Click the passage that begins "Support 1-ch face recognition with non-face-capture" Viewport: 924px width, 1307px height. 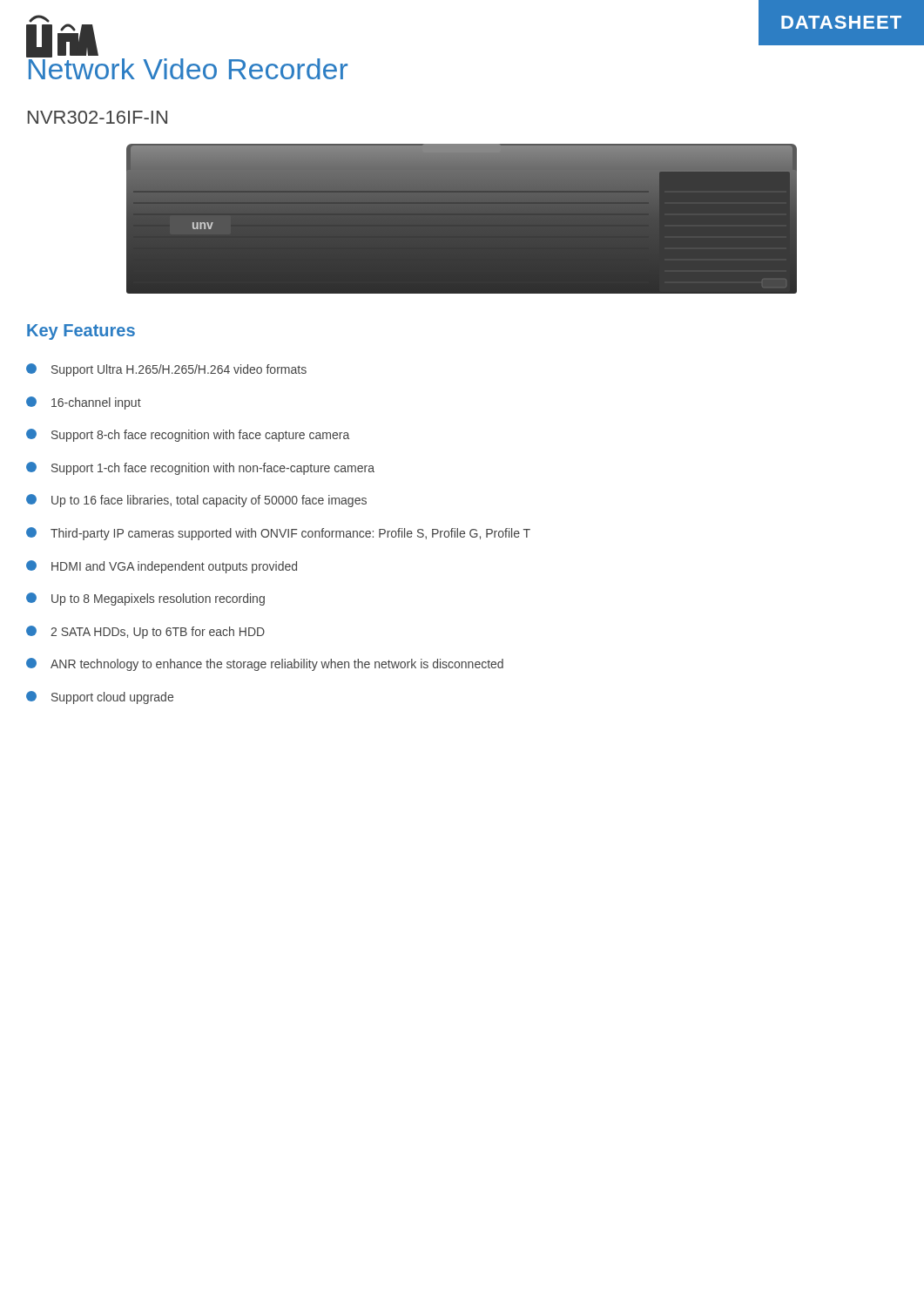coord(200,468)
